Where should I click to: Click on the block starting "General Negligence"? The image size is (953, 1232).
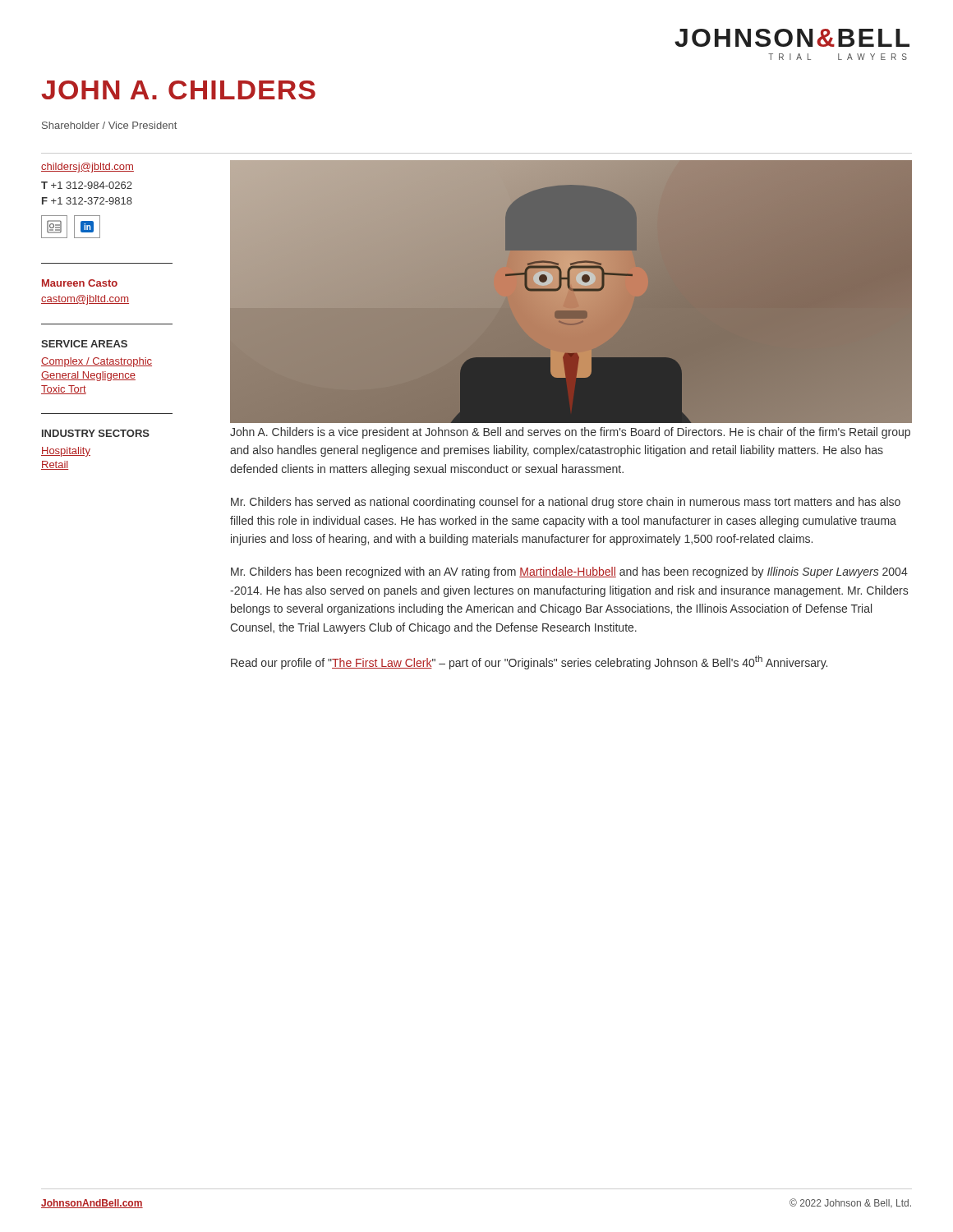pyautogui.click(x=123, y=375)
